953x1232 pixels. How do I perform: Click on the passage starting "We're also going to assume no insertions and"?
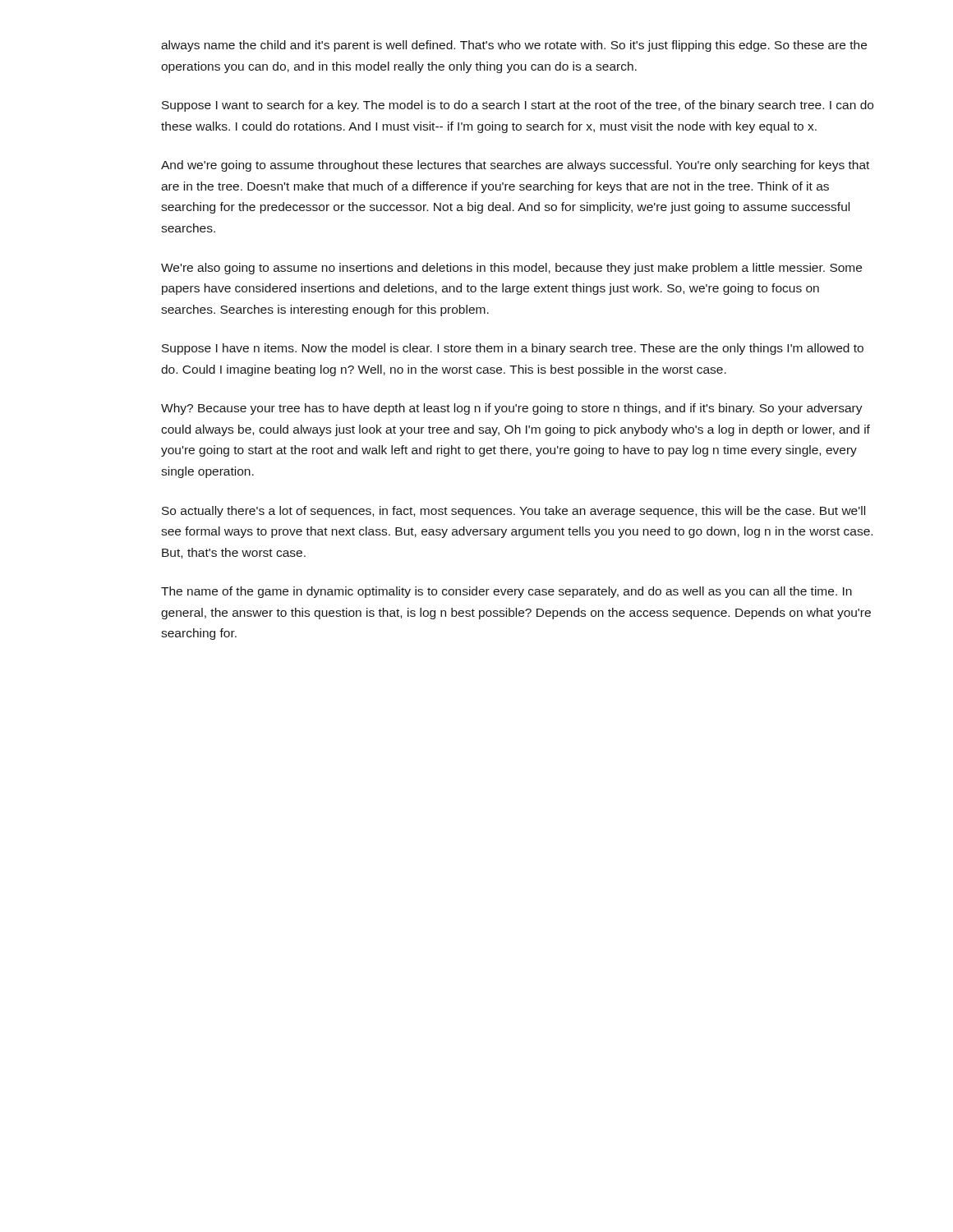point(512,288)
